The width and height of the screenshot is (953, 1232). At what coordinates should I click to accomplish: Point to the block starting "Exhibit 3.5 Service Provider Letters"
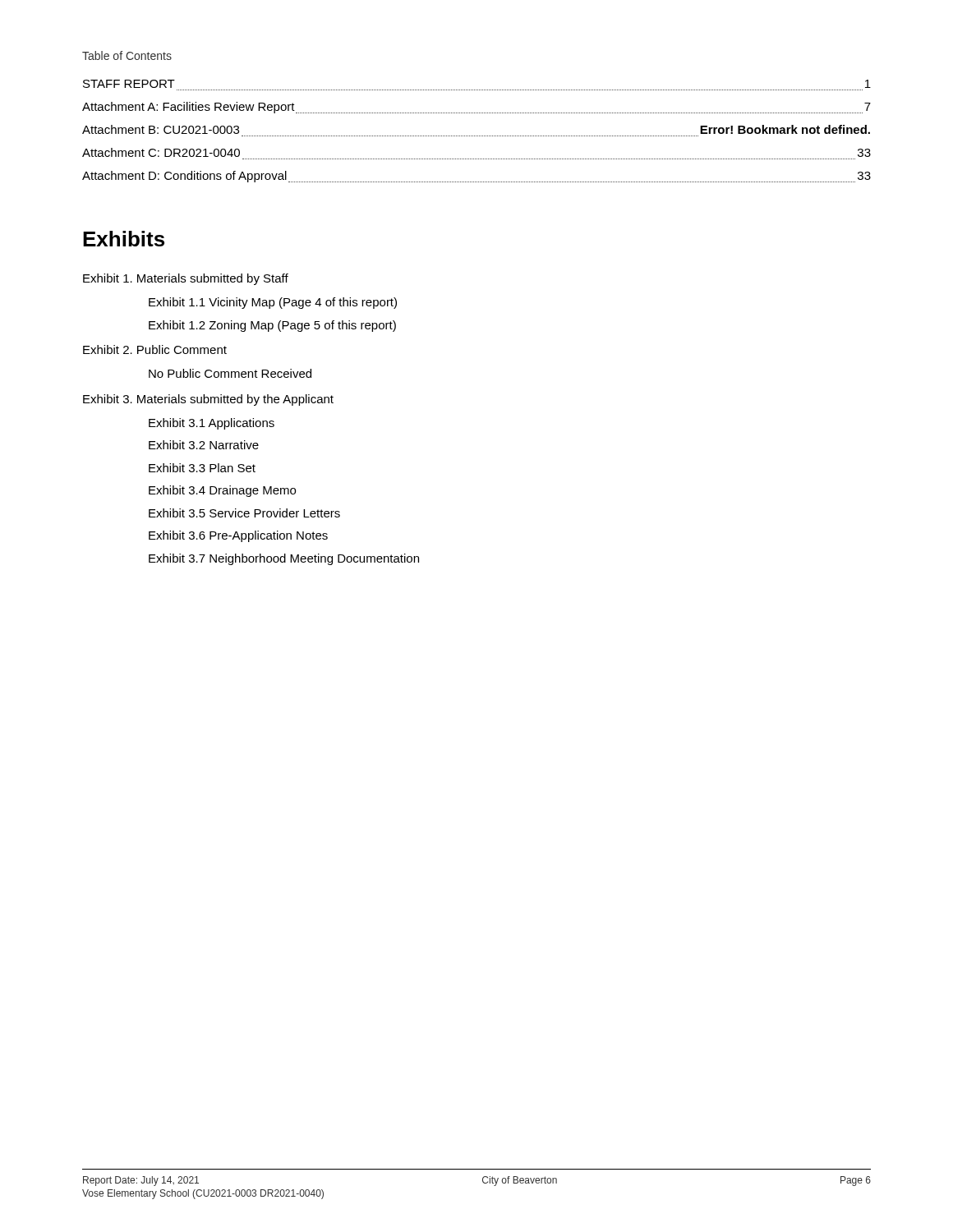[244, 513]
